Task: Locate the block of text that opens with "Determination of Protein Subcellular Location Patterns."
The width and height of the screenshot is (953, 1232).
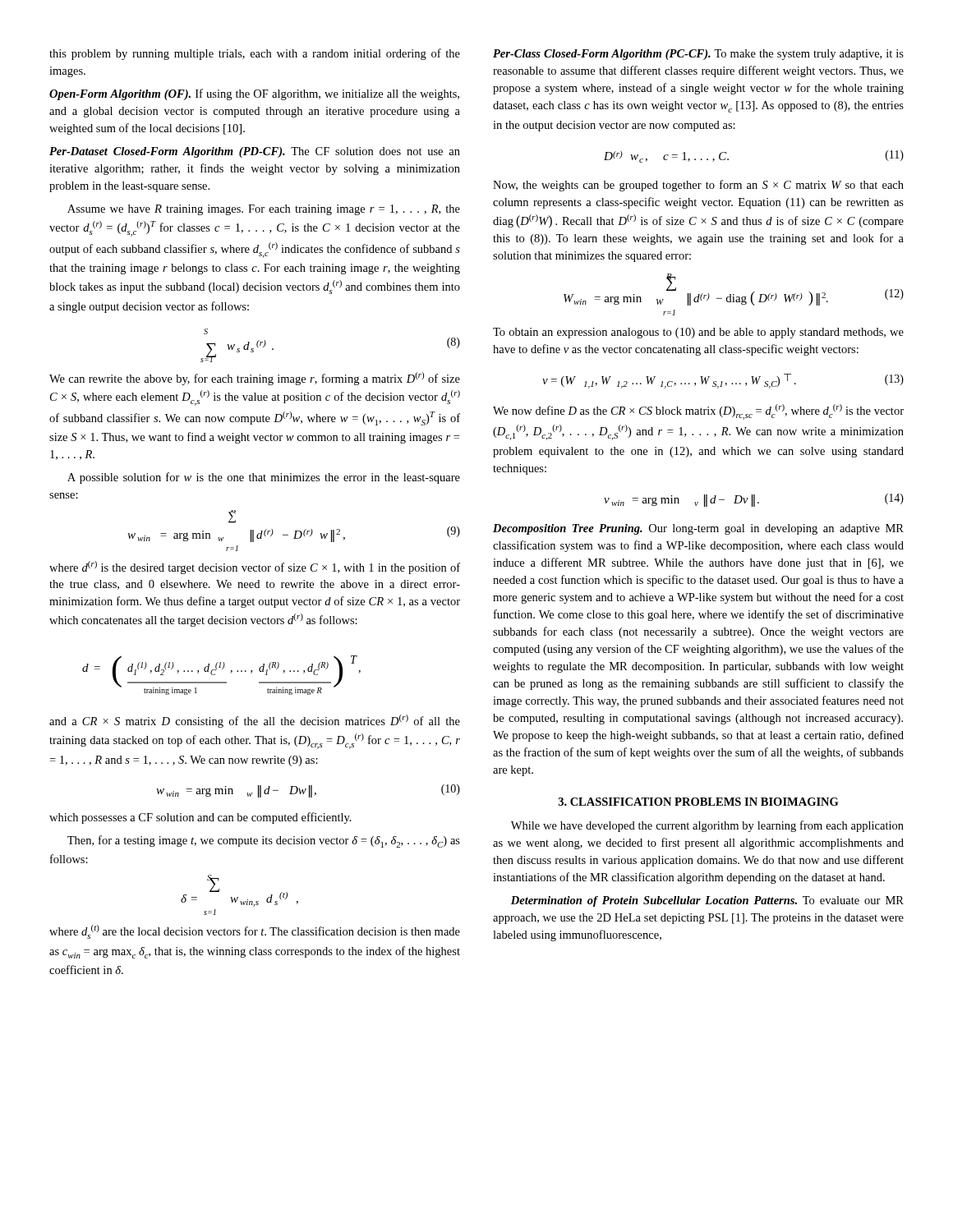Action: 698,918
